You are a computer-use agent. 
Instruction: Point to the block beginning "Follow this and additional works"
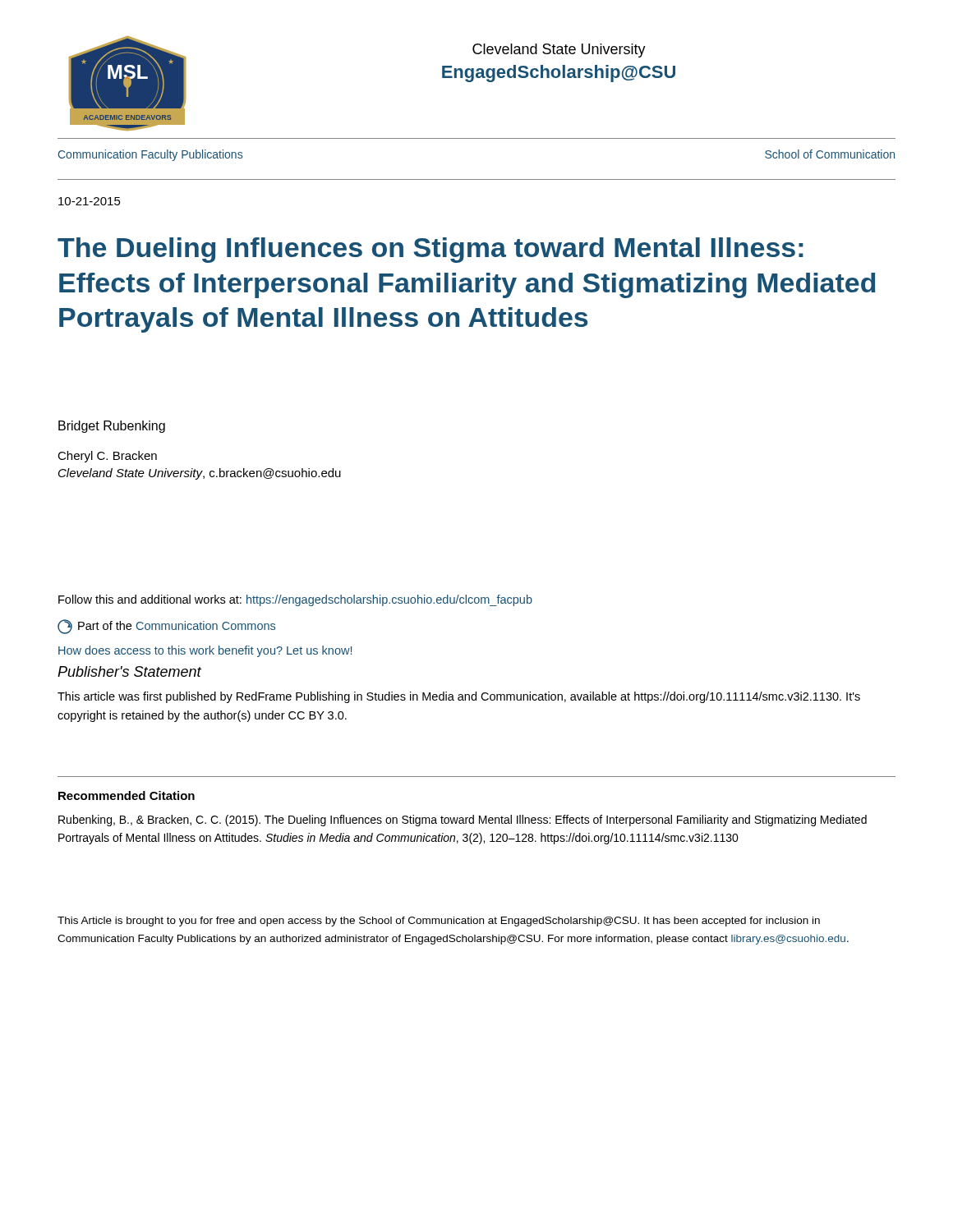[x=295, y=600]
